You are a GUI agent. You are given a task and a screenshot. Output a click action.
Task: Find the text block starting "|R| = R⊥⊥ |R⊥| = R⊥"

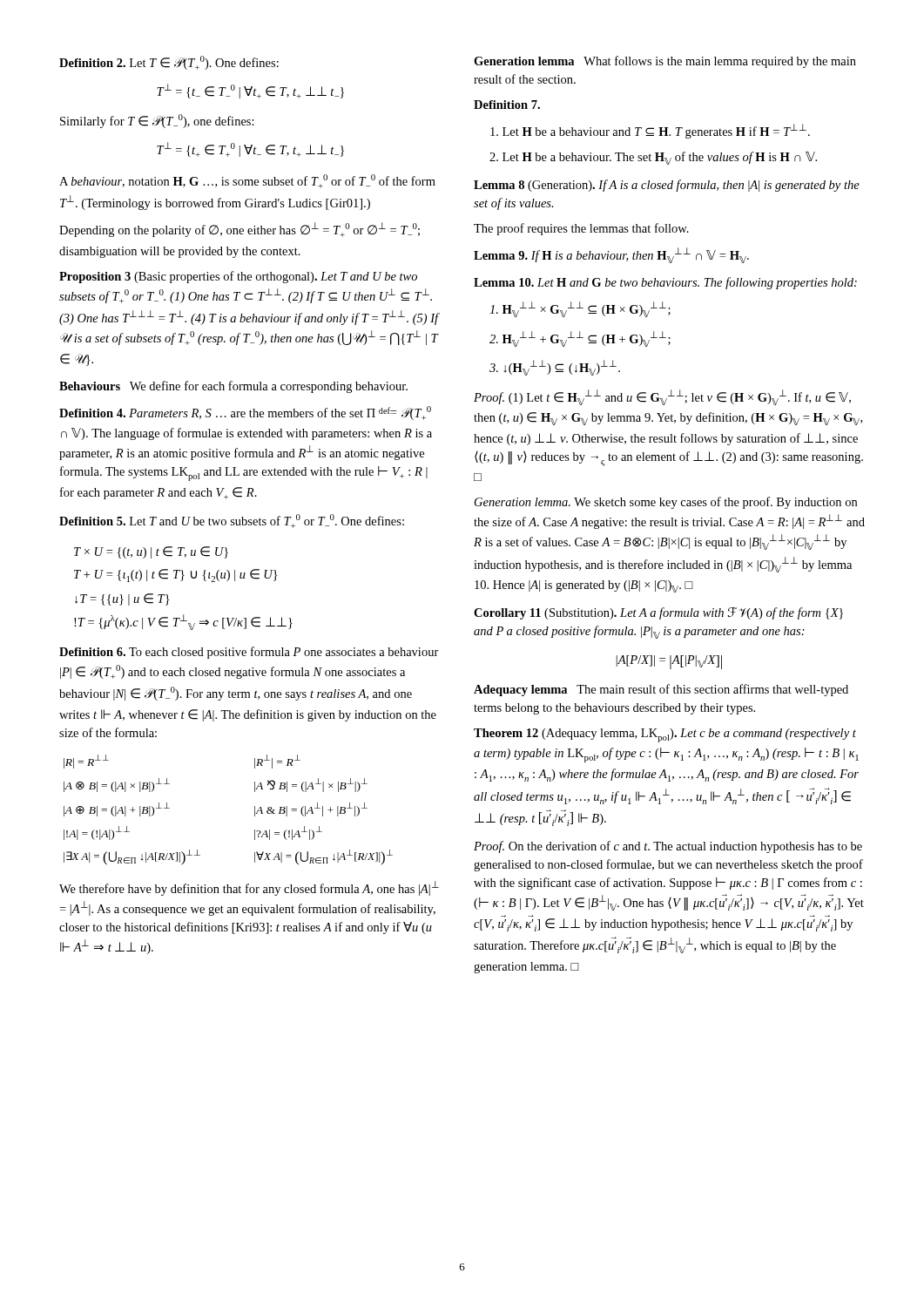pos(251,810)
